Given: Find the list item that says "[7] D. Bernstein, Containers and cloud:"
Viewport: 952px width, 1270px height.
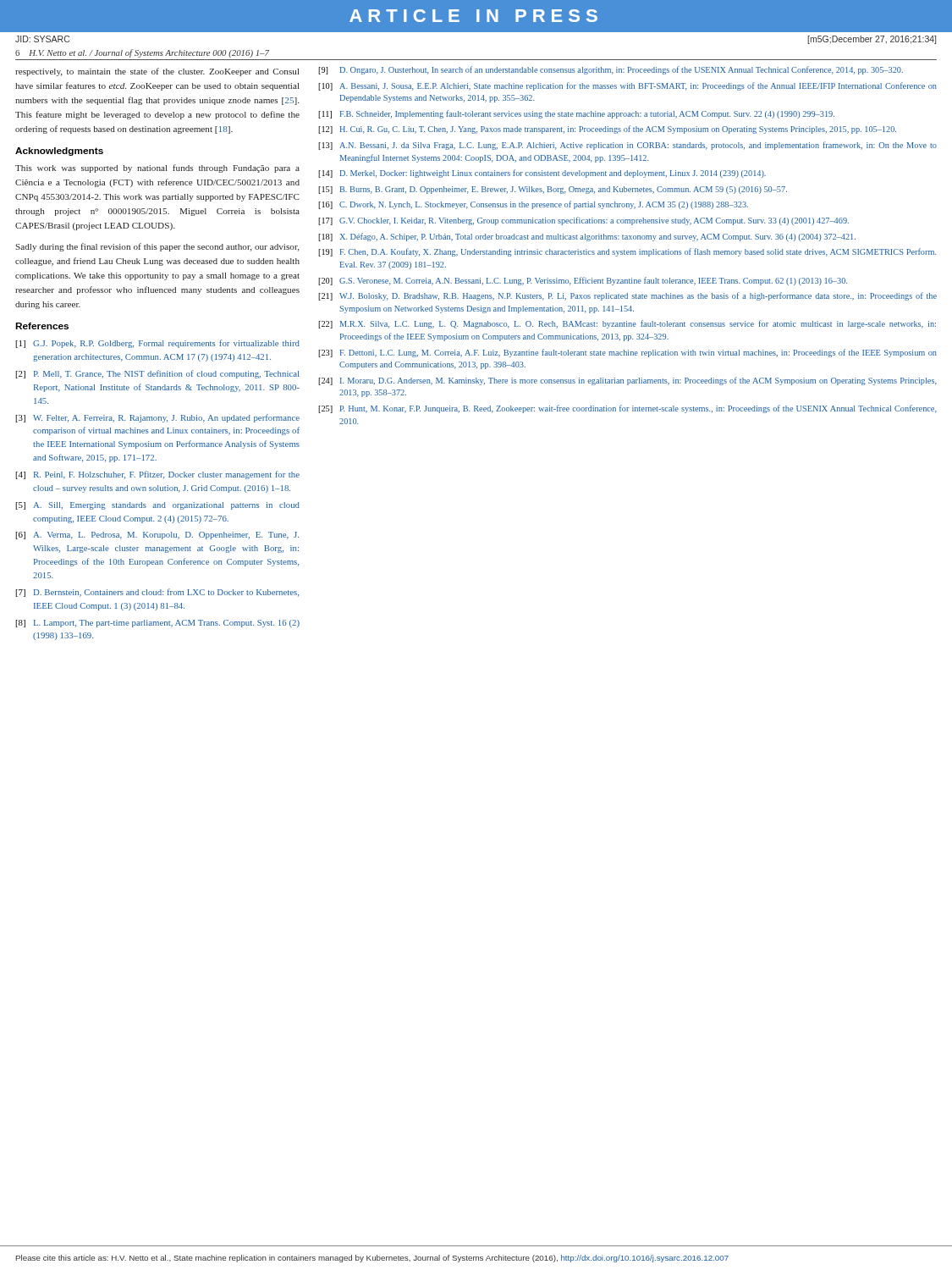Looking at the screenshot, I should tap(157, 599).
